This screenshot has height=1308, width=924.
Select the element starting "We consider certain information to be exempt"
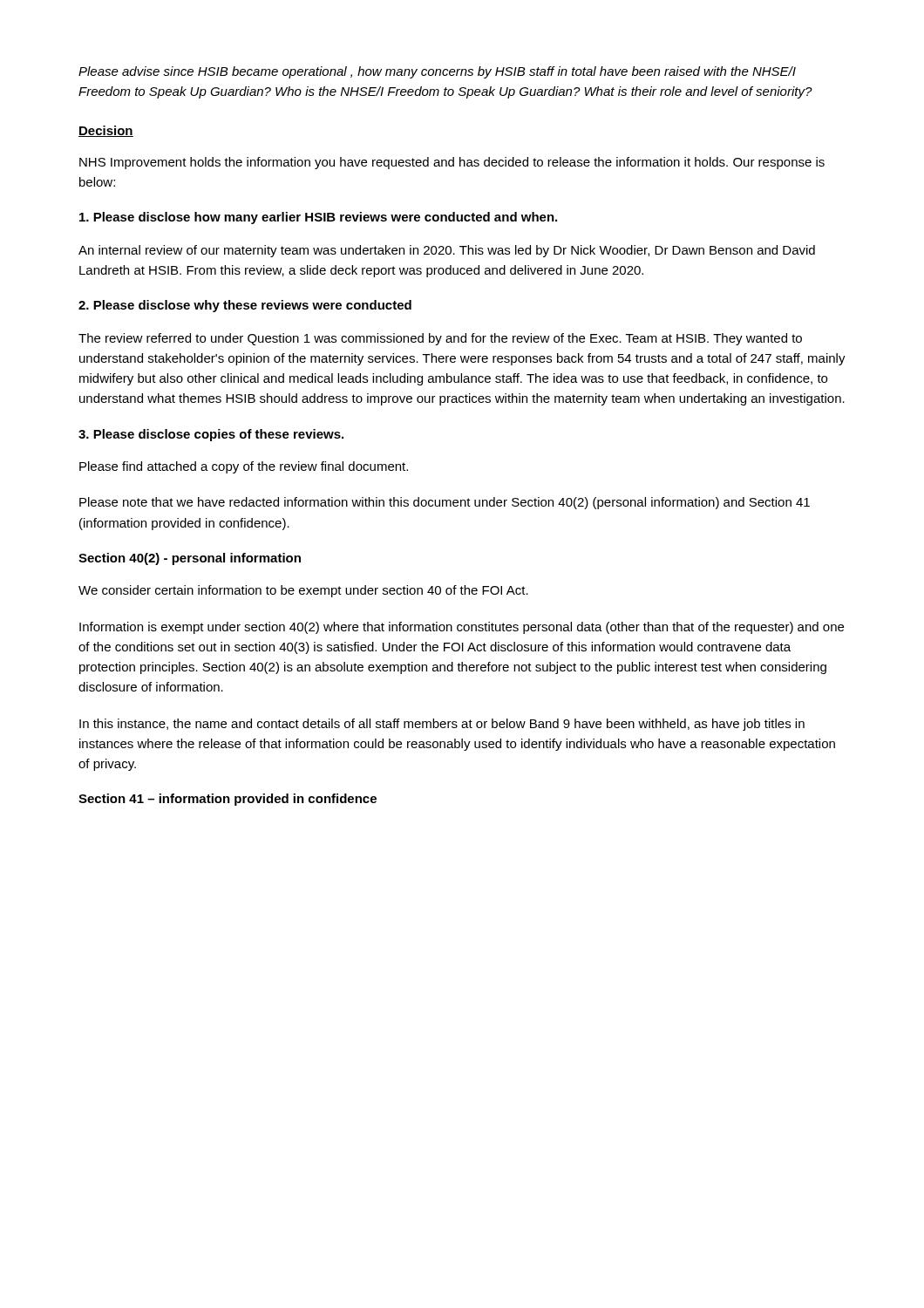[304, 590]
